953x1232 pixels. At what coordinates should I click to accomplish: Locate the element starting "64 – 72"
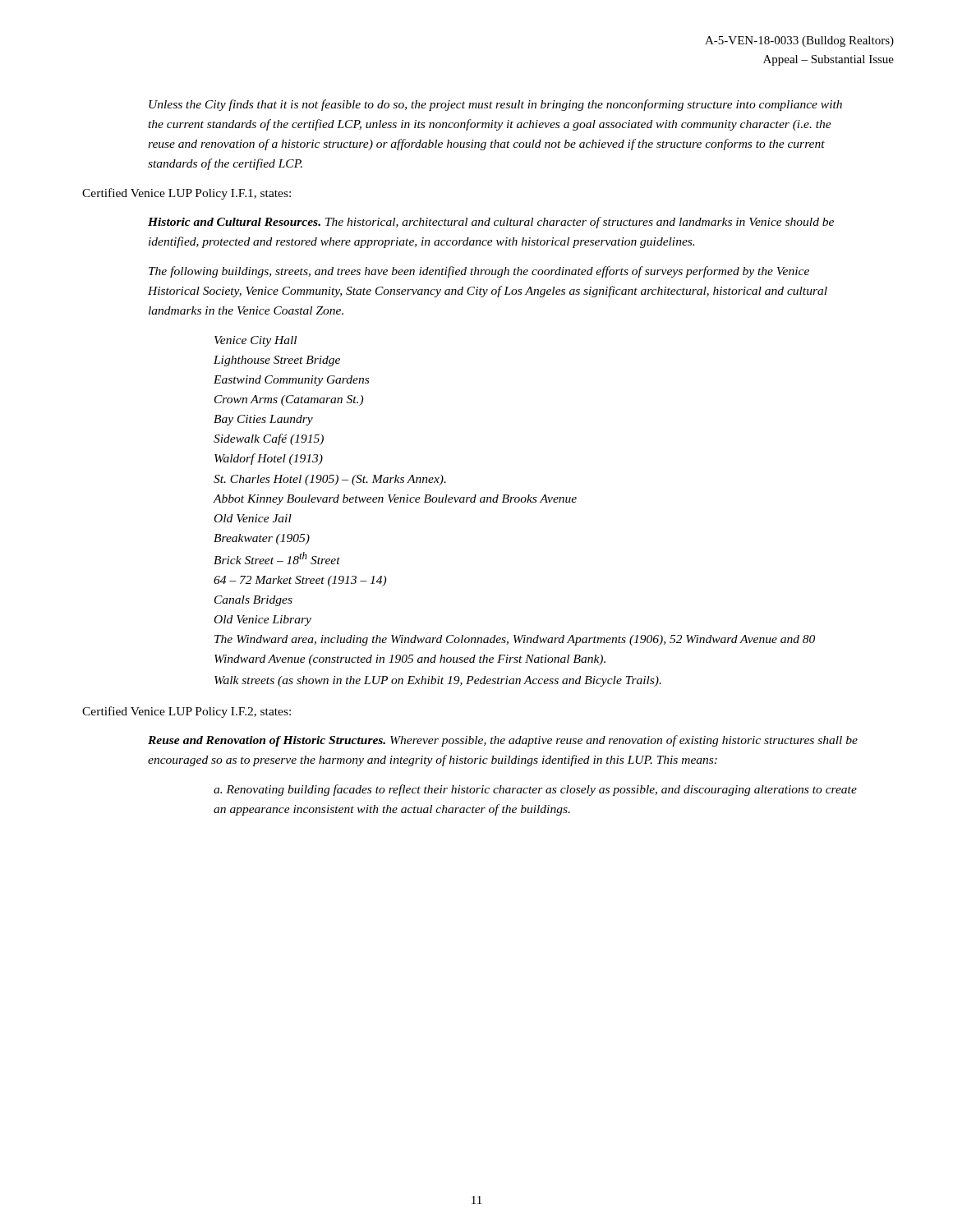point(300,581)
